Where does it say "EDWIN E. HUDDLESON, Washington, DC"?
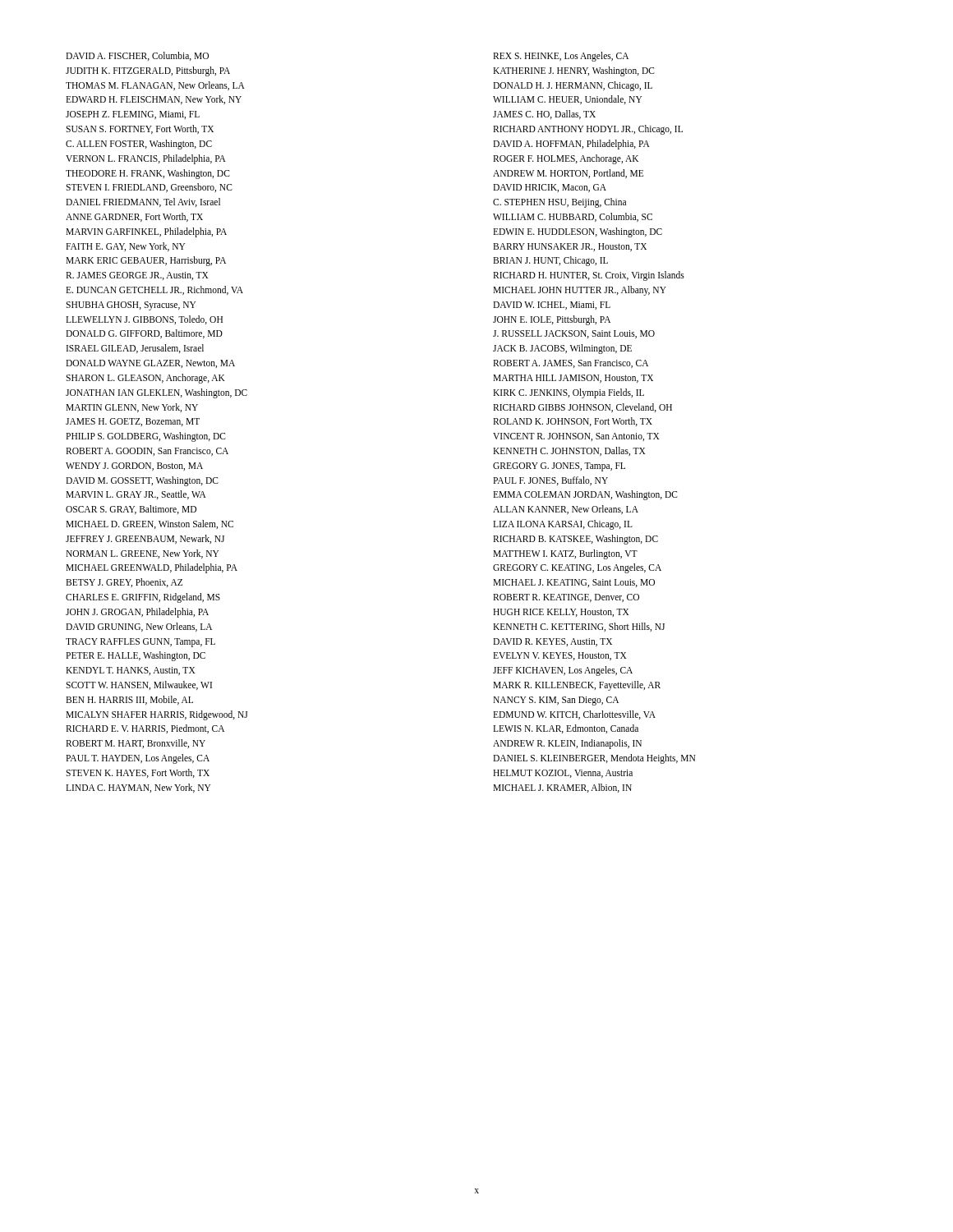 (x=578, y=232)
